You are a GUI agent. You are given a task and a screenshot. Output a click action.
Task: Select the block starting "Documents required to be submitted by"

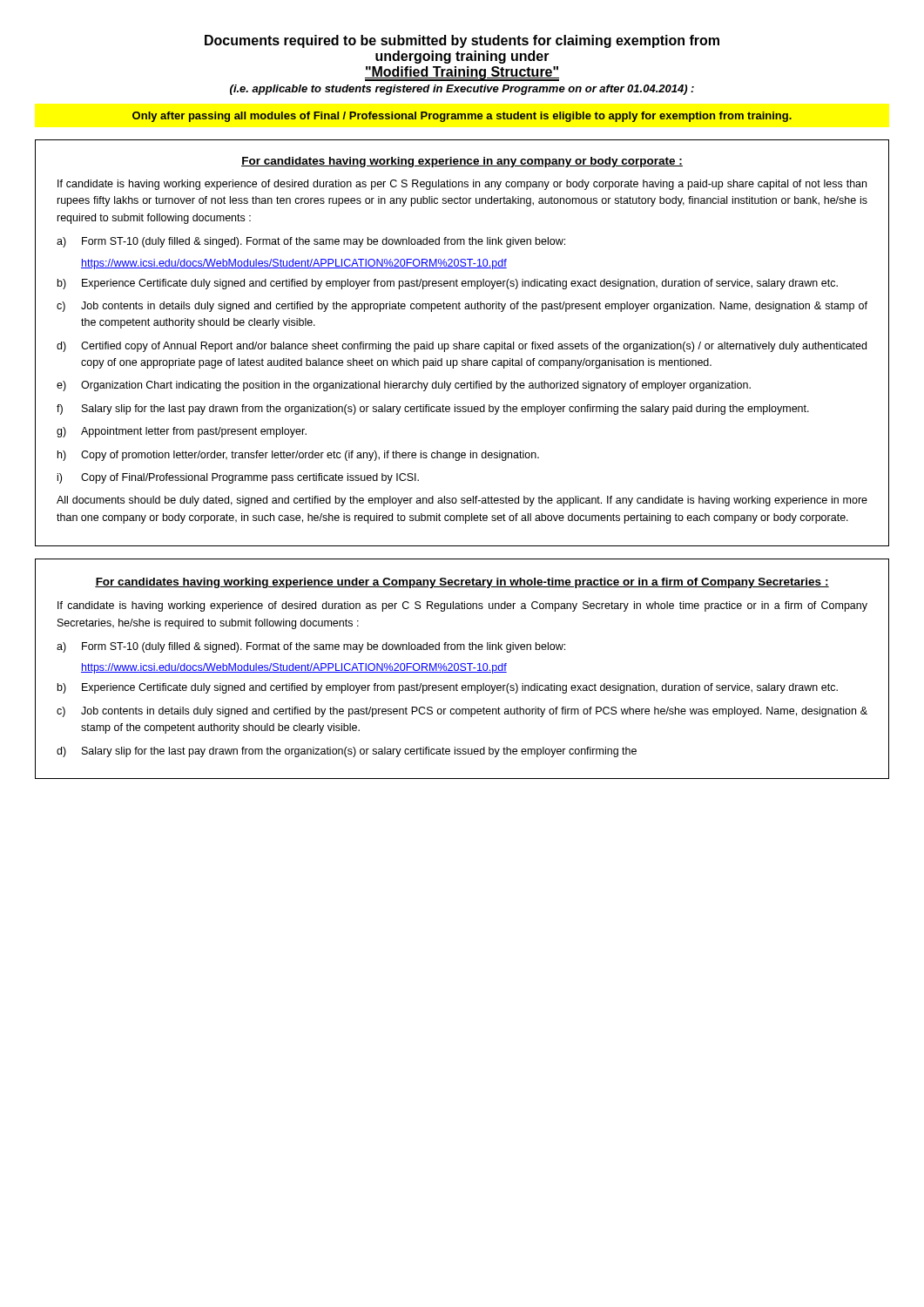click(x=462, y=57)
